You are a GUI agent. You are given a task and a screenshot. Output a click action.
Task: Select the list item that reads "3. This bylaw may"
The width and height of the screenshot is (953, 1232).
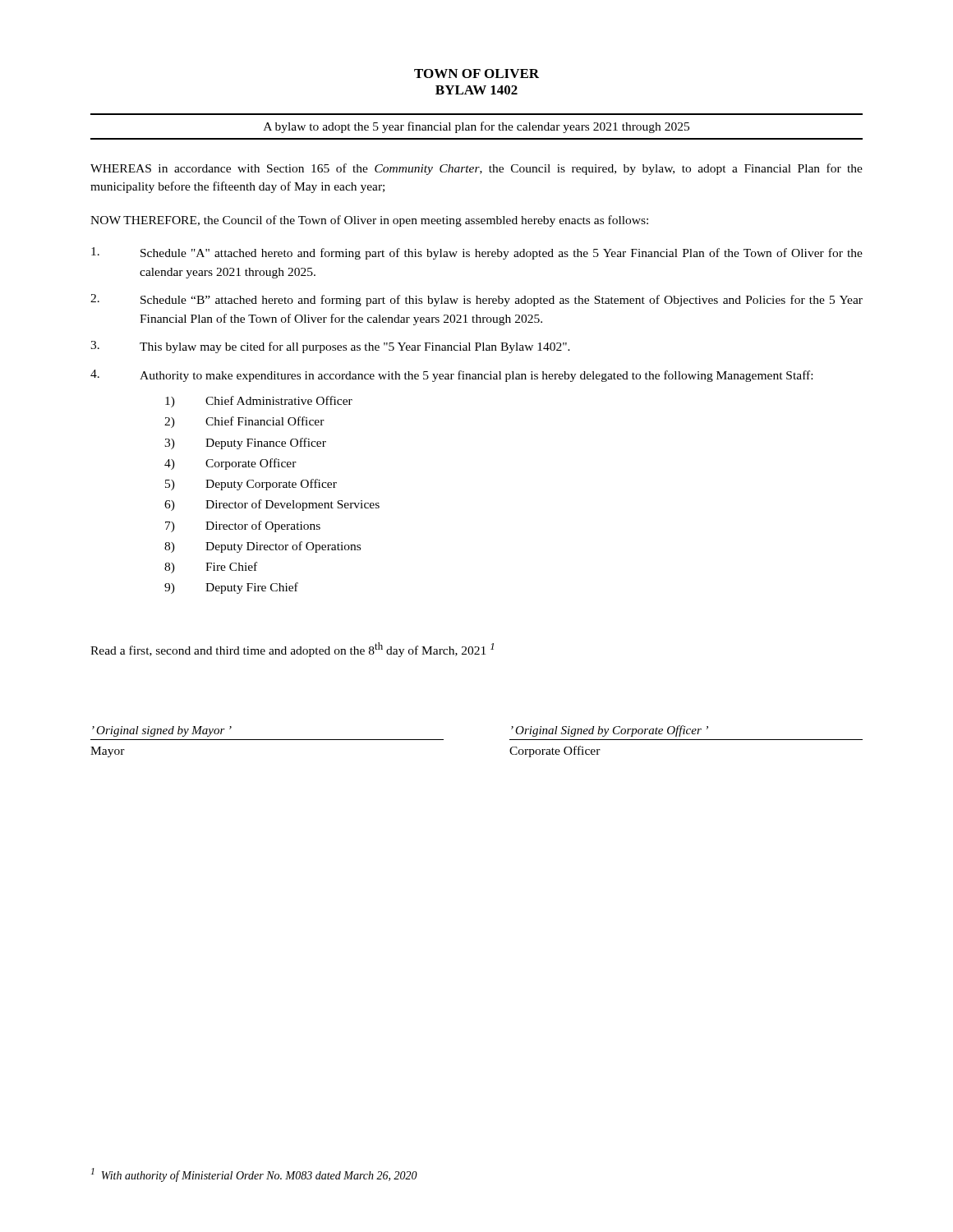click(476, 347)
